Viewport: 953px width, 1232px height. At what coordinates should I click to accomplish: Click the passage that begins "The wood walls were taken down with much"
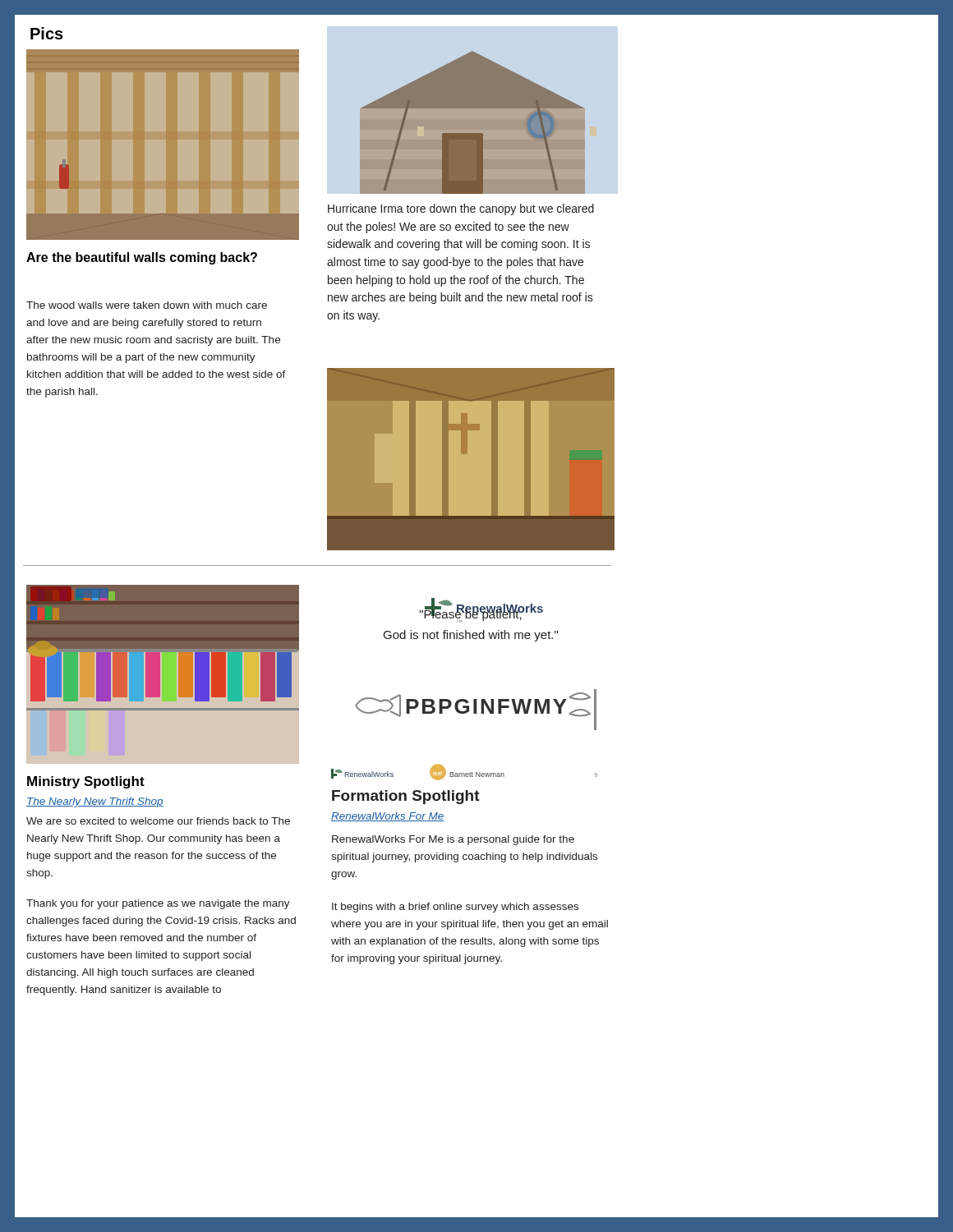tap(156, 348)
